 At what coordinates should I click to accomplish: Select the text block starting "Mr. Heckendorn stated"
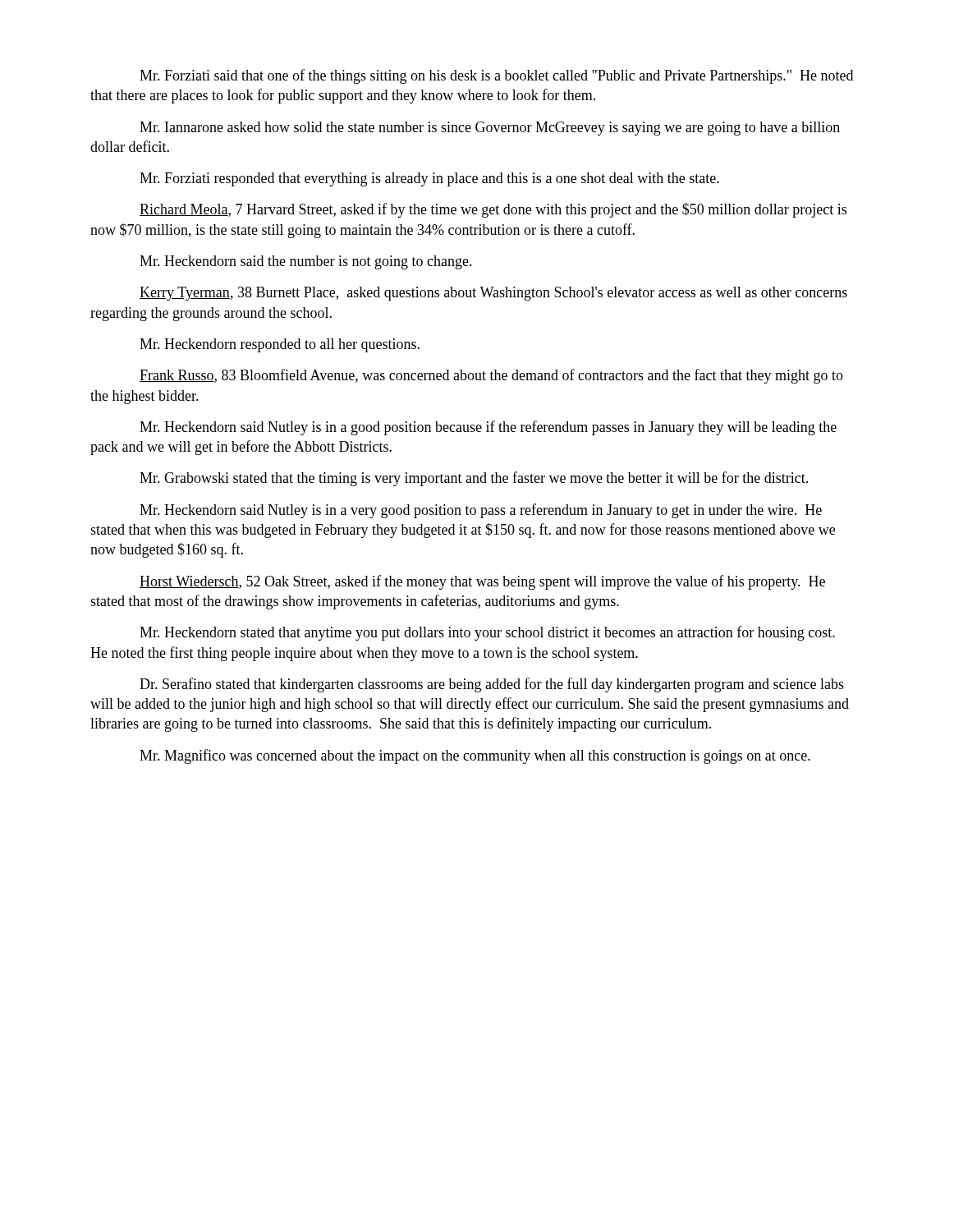coord(465,643)
